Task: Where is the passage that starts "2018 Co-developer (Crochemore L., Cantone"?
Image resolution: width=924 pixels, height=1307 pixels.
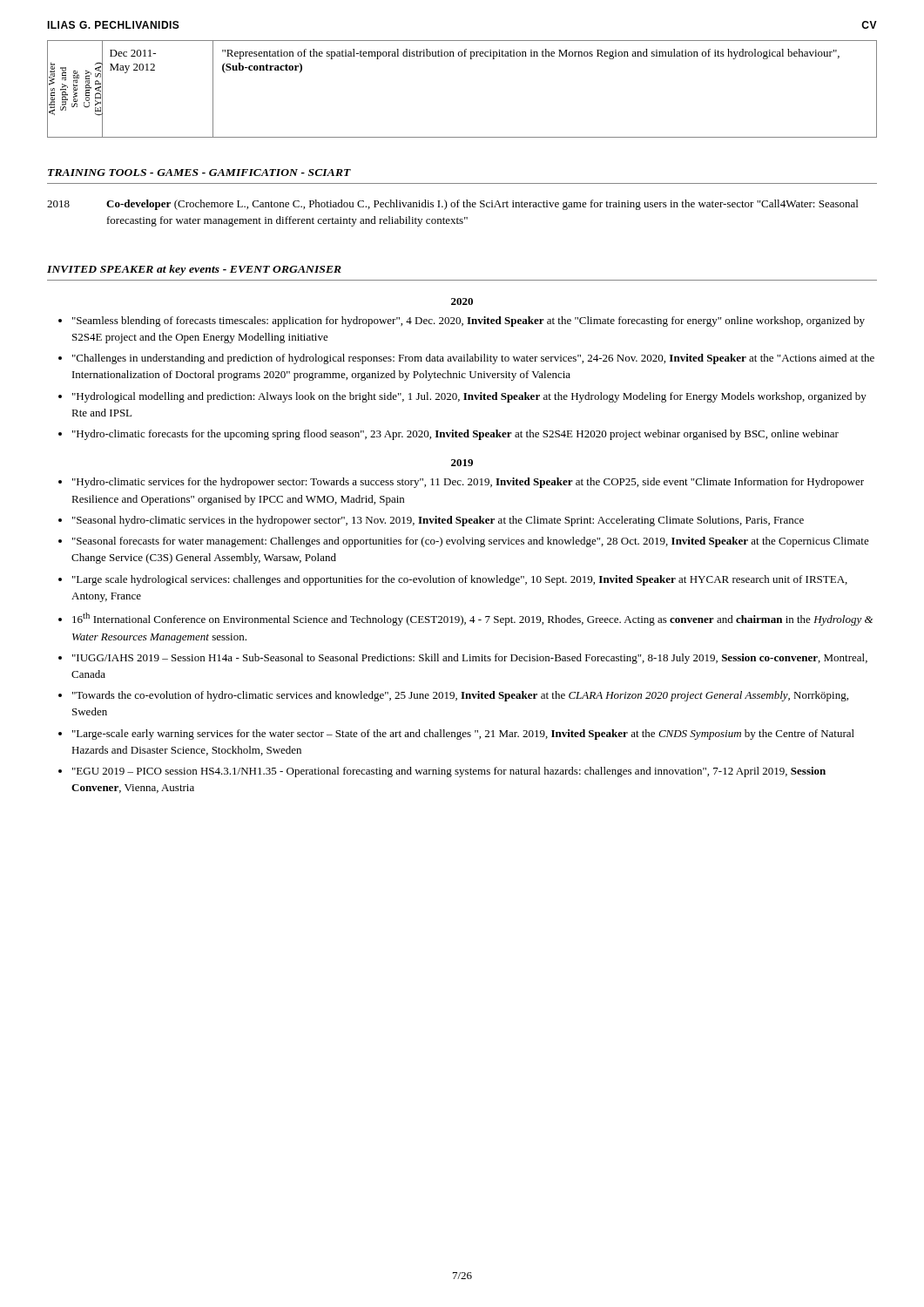Action: coord(462,212)
